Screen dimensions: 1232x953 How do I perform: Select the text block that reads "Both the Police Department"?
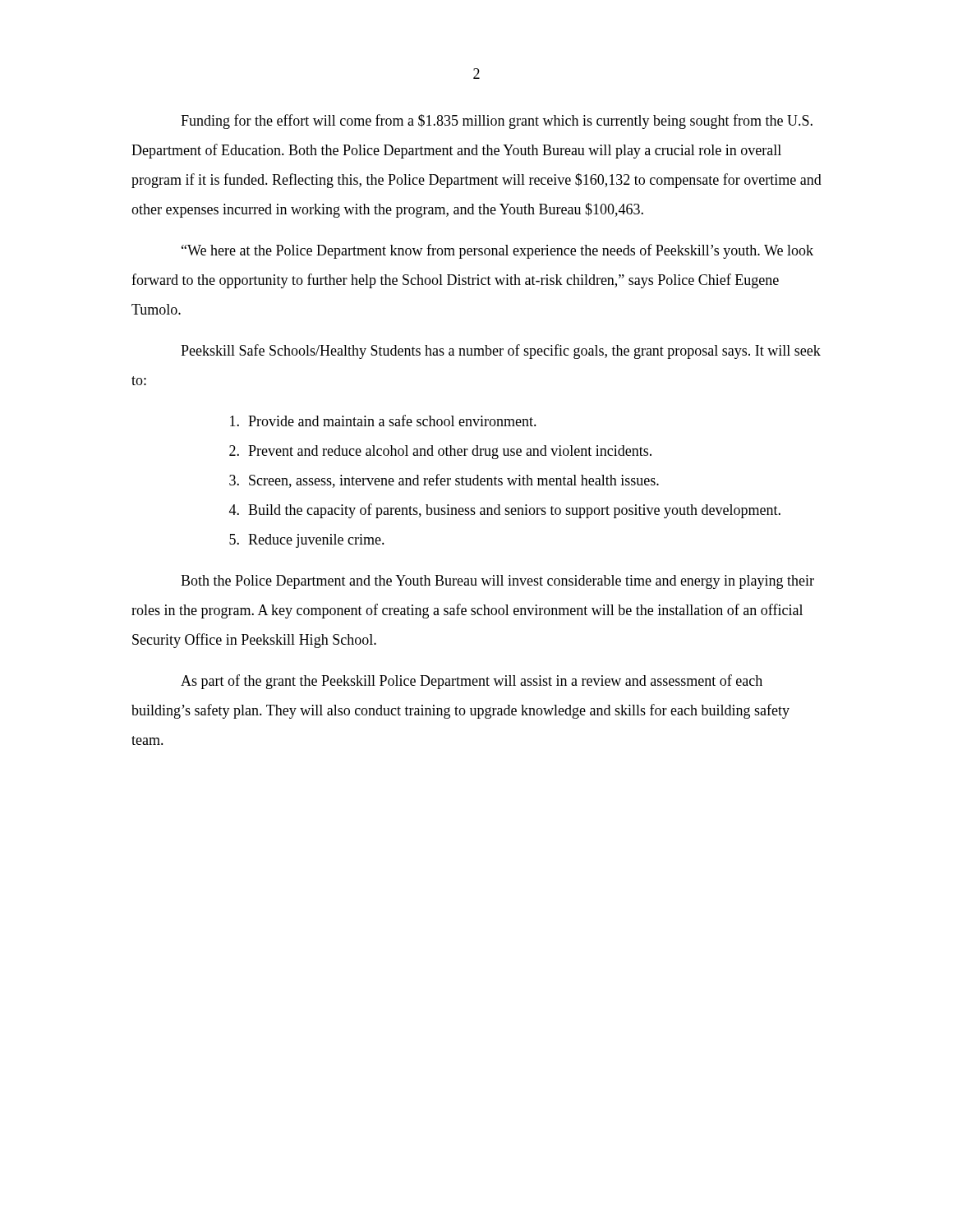click(473, 610)
